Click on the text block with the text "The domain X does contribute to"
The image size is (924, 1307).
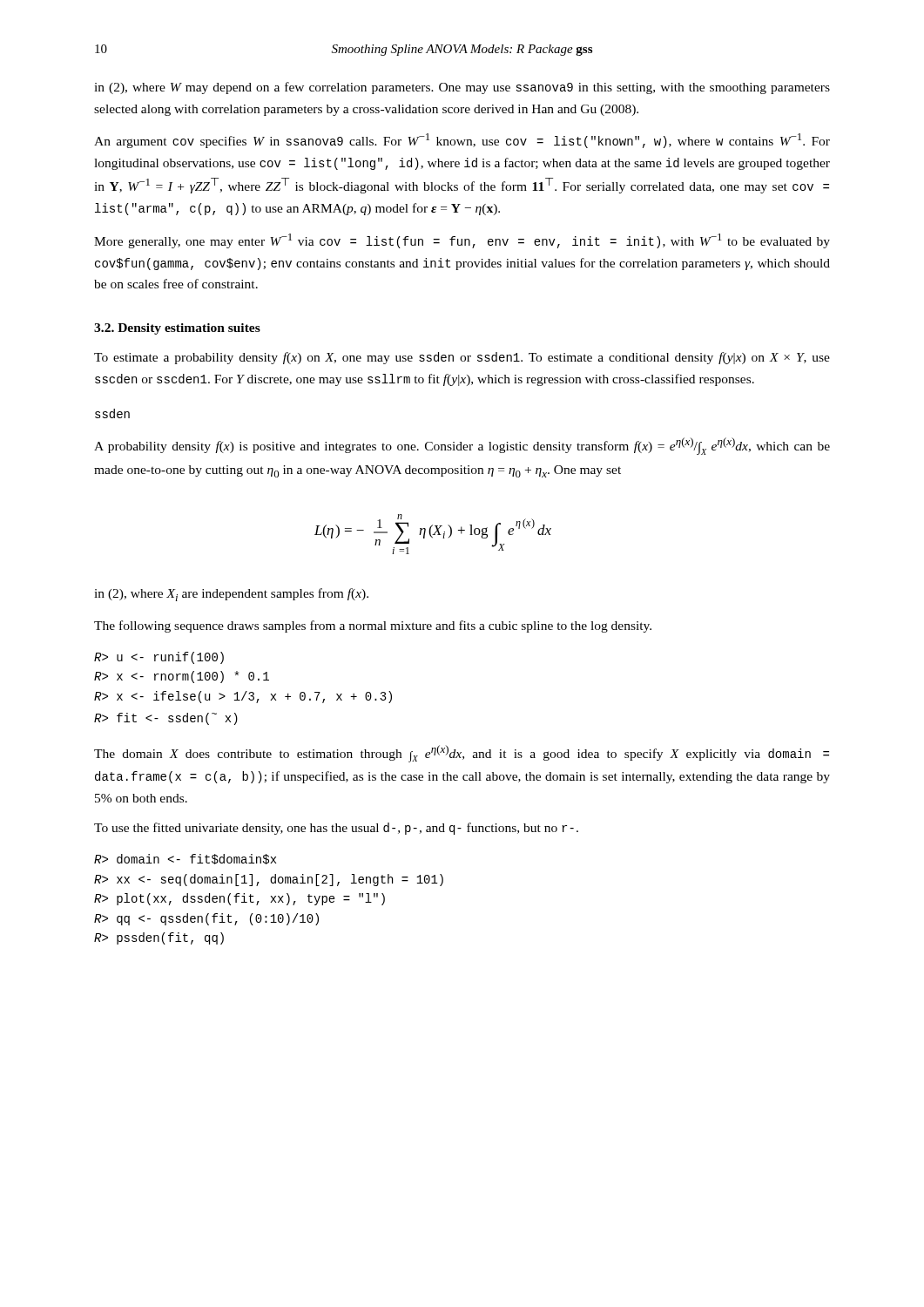click(x=462, y=774)
